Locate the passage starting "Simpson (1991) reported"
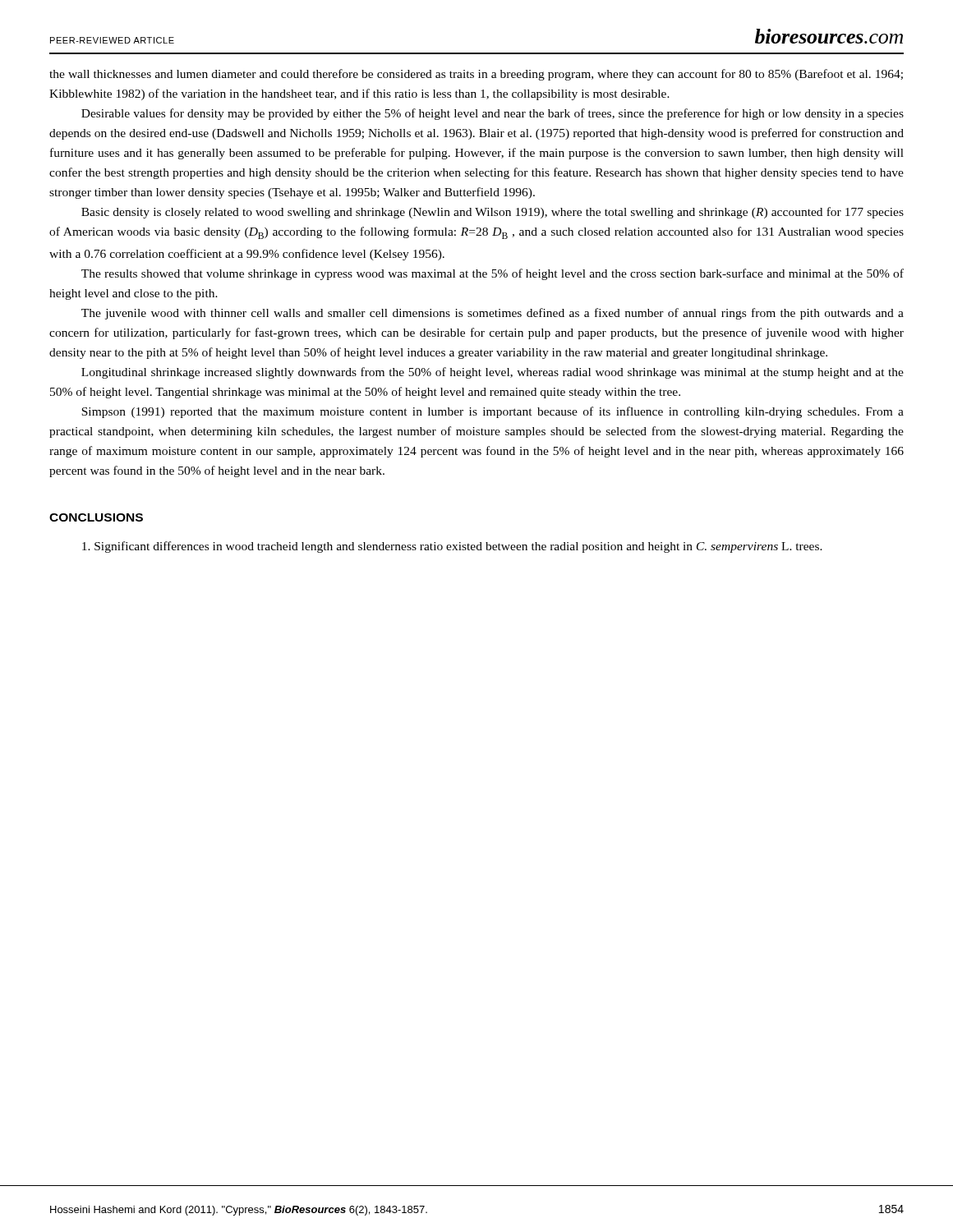953x1232 pixels. click(476, 441)
